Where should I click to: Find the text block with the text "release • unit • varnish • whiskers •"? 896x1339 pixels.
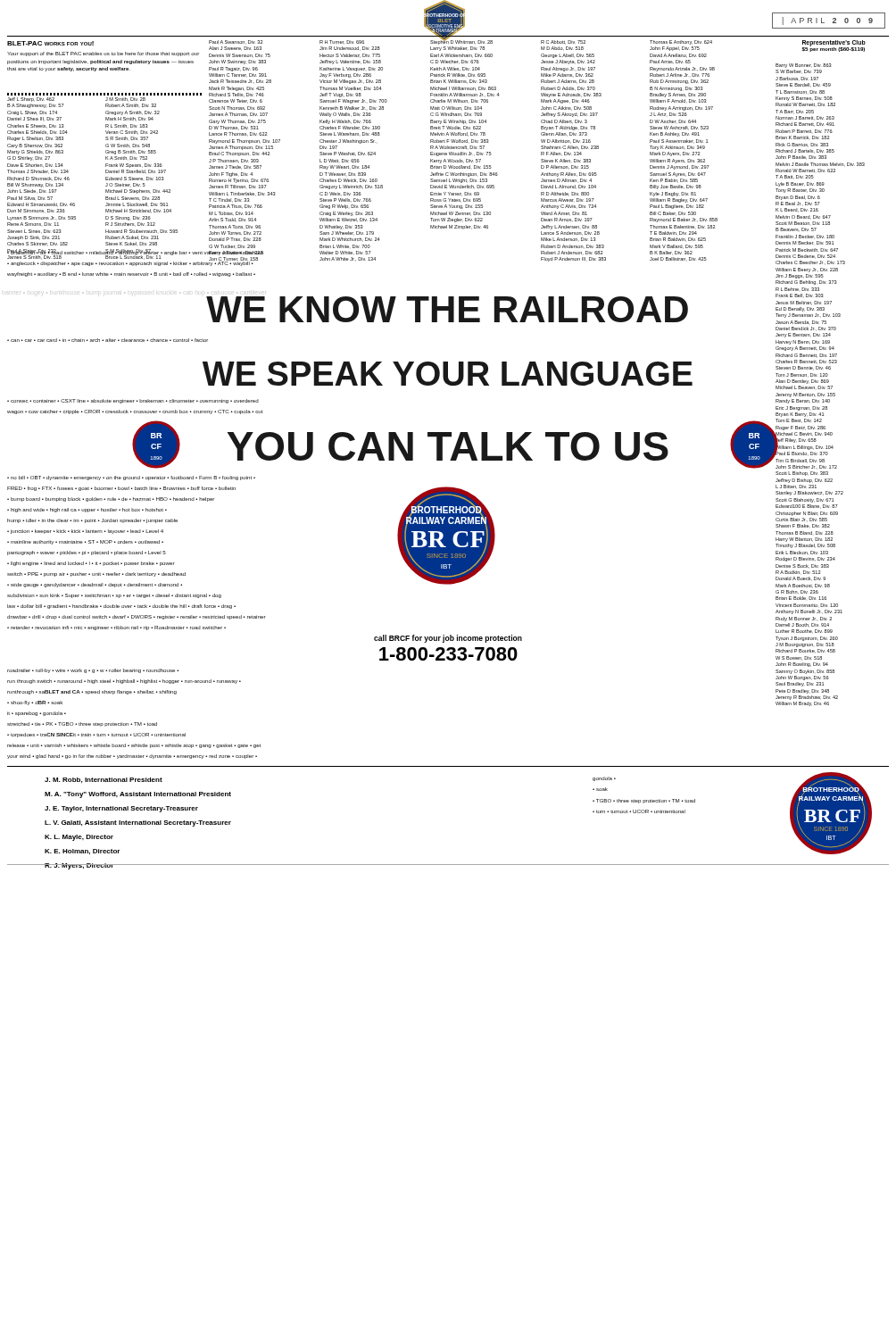134,745
